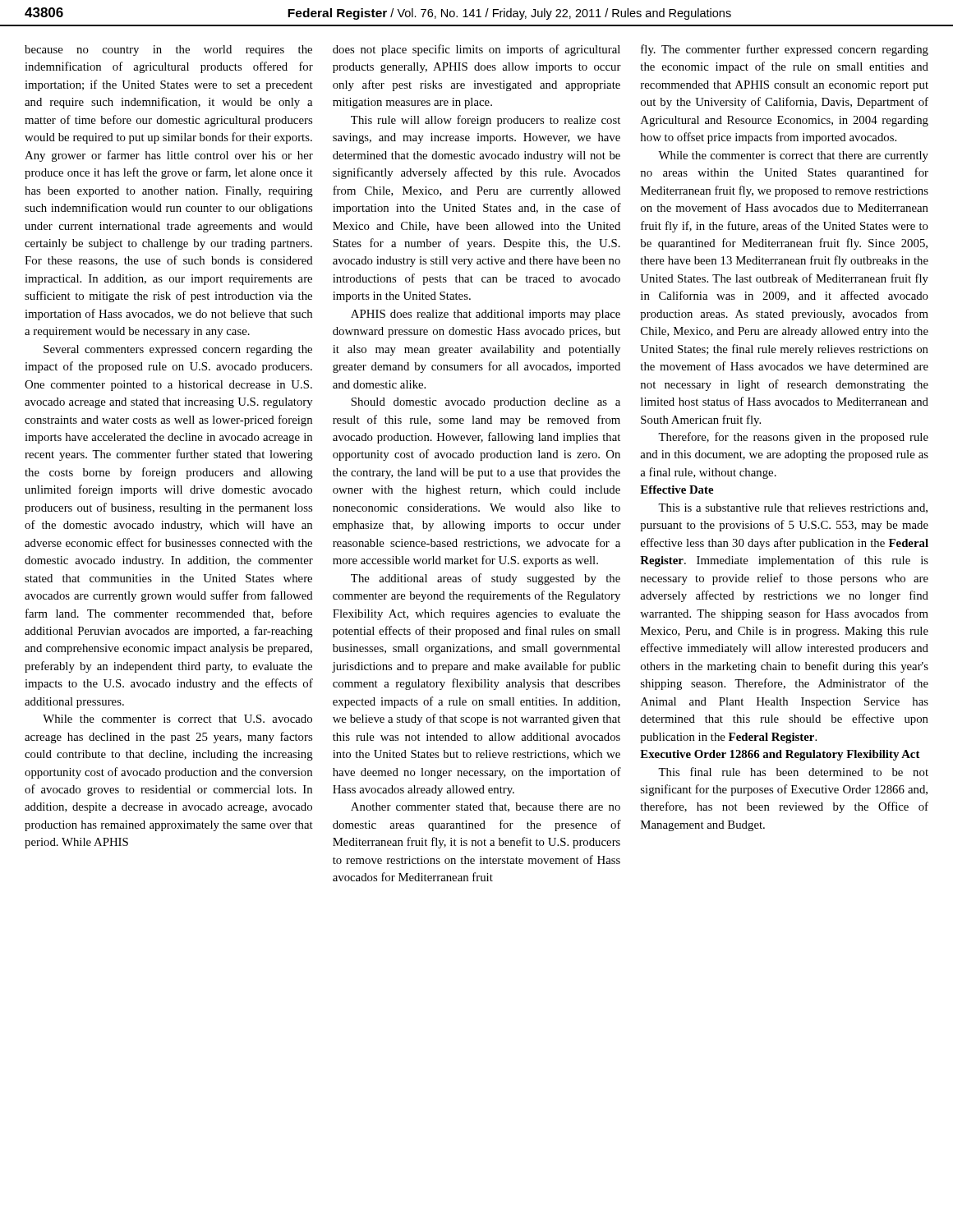Locate the text block containing "This final rule has been determined to be"
Viewport: 953px width, 1232px height.
click(x=784, y=799)
